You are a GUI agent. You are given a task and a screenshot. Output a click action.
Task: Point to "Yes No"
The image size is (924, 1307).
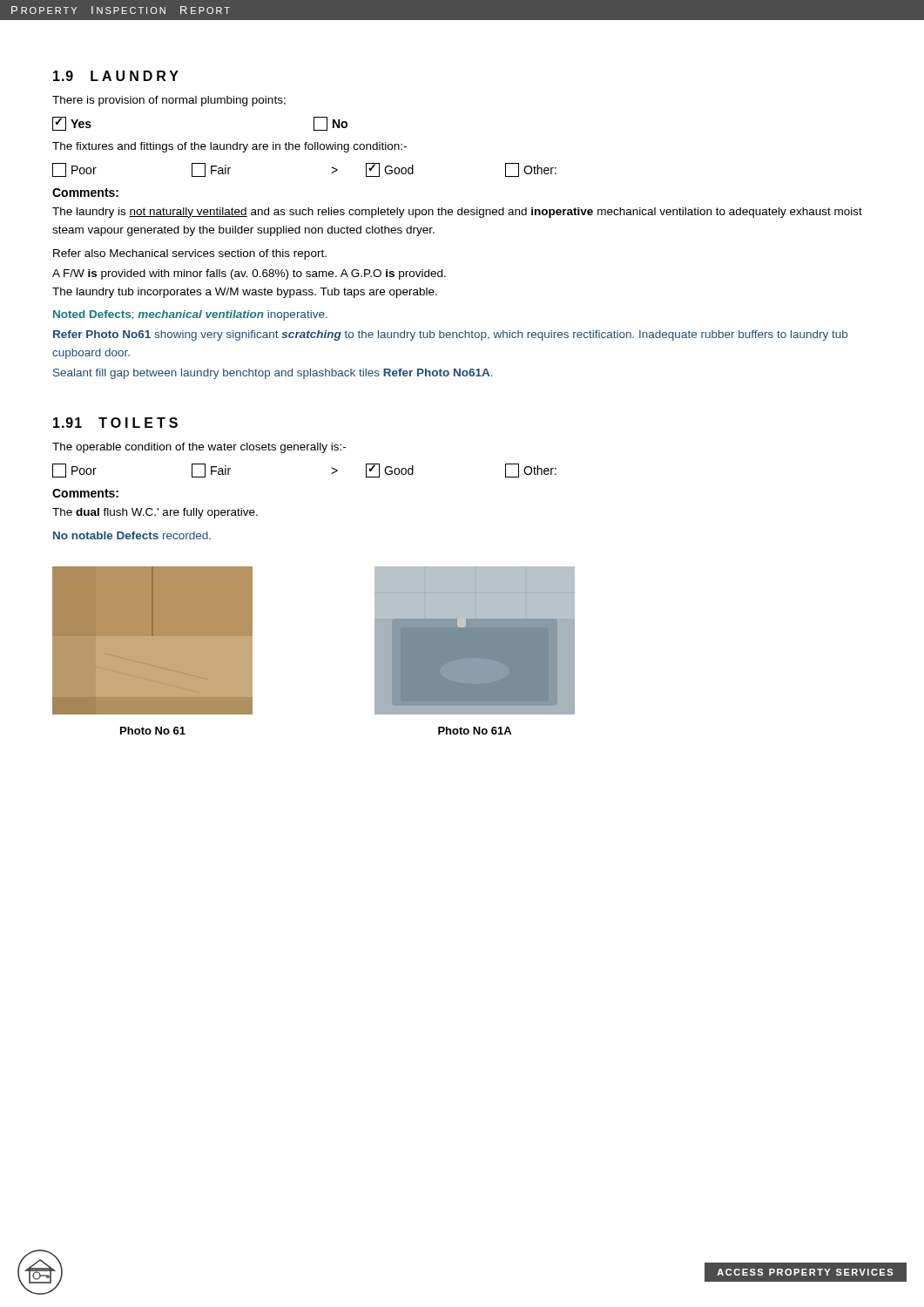pyautogui.click(x=76, y=123)
